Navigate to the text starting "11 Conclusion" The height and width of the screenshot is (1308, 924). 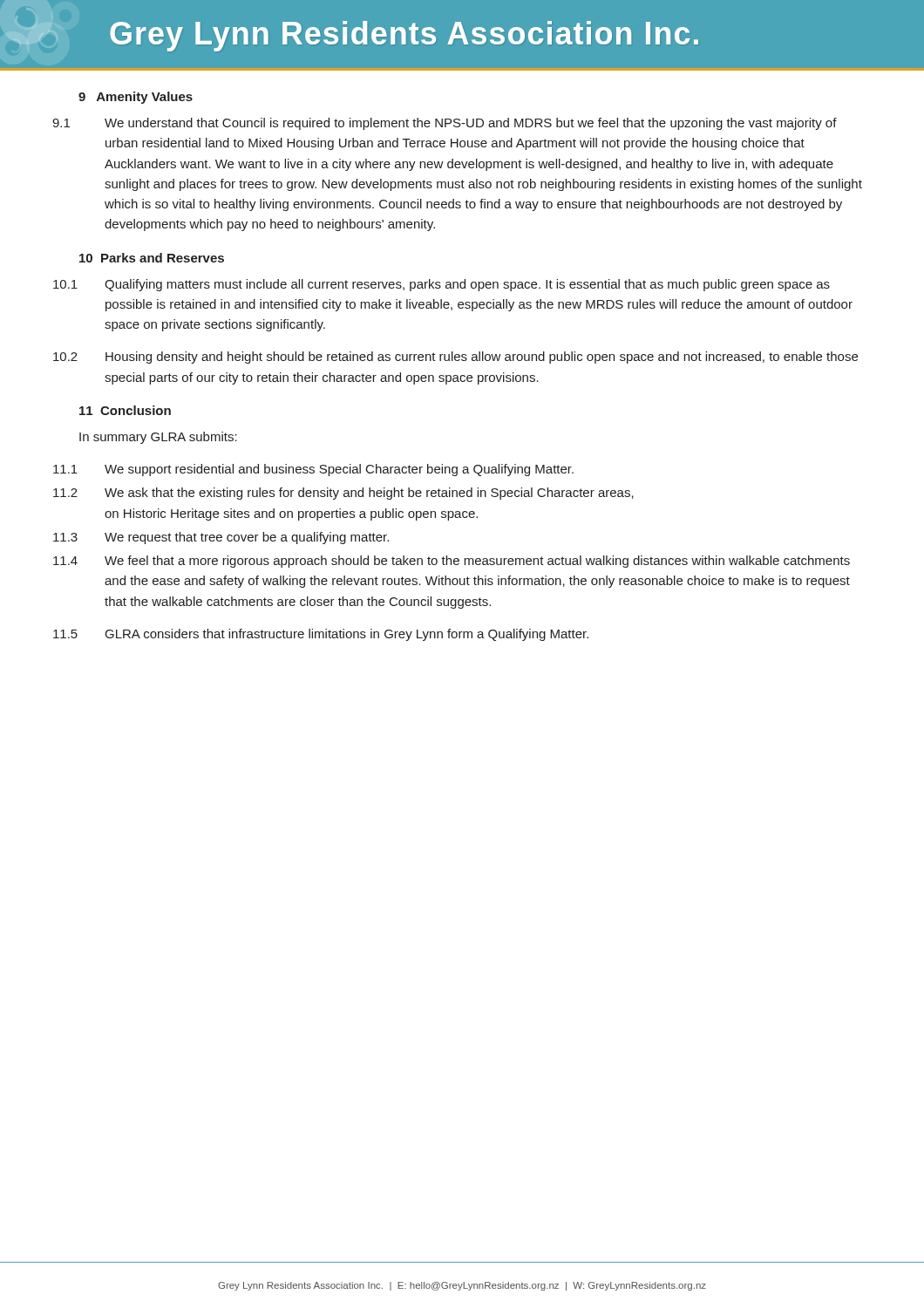pyautogui.click(x=125, y=410)
